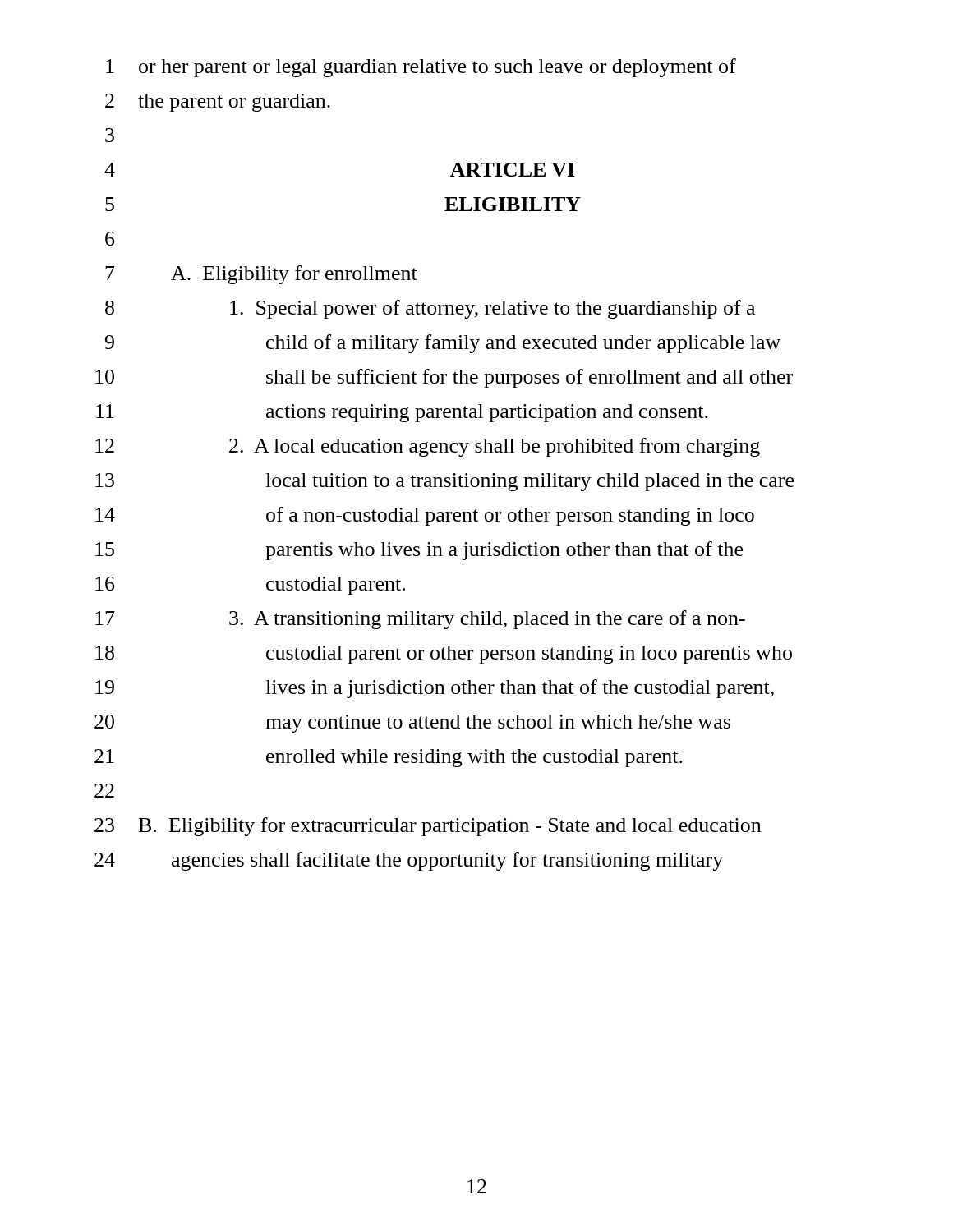Point to the text starting "16 custodial parent."

click(110, 584)
